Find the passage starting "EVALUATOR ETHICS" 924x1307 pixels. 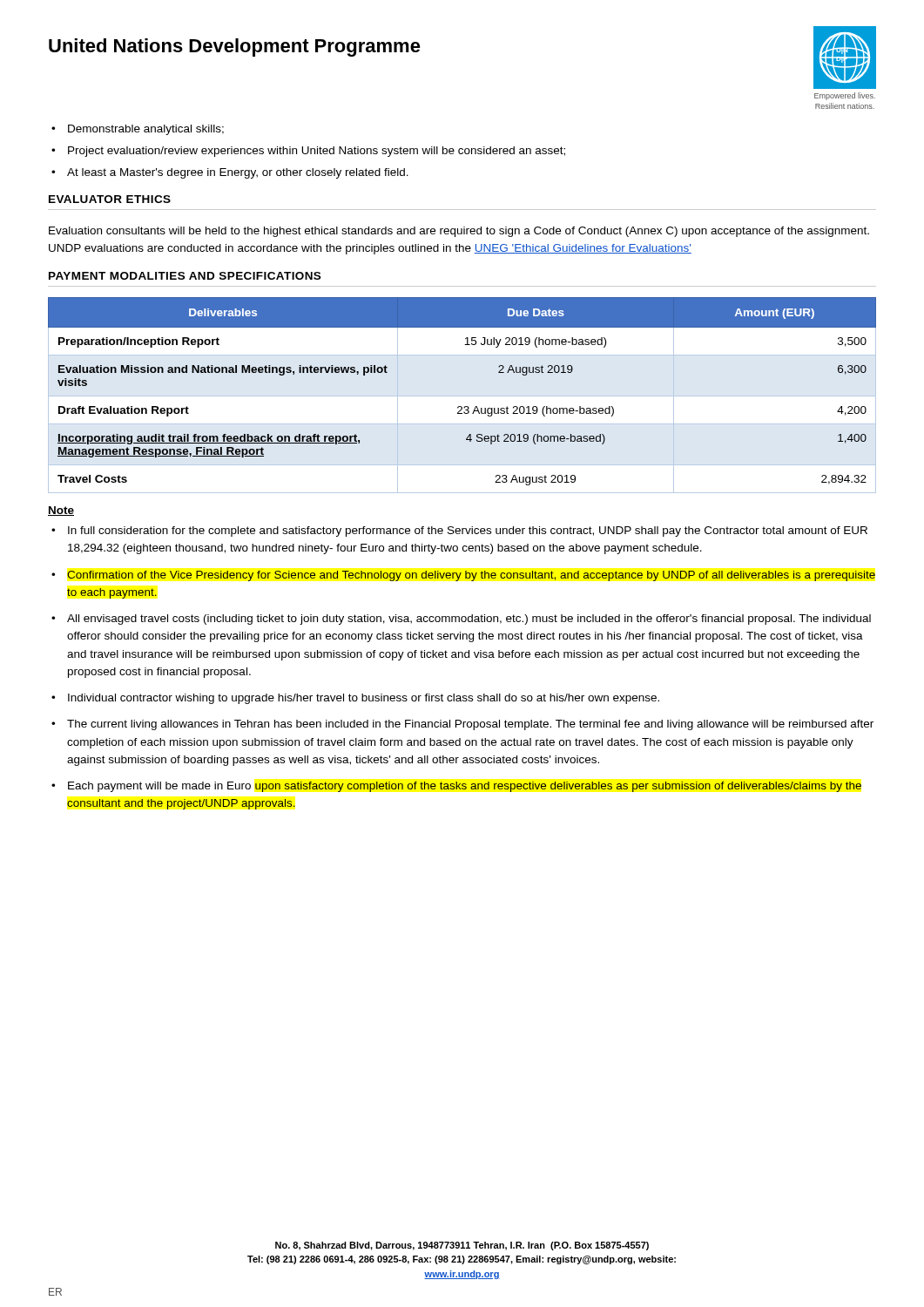(462, 201)
